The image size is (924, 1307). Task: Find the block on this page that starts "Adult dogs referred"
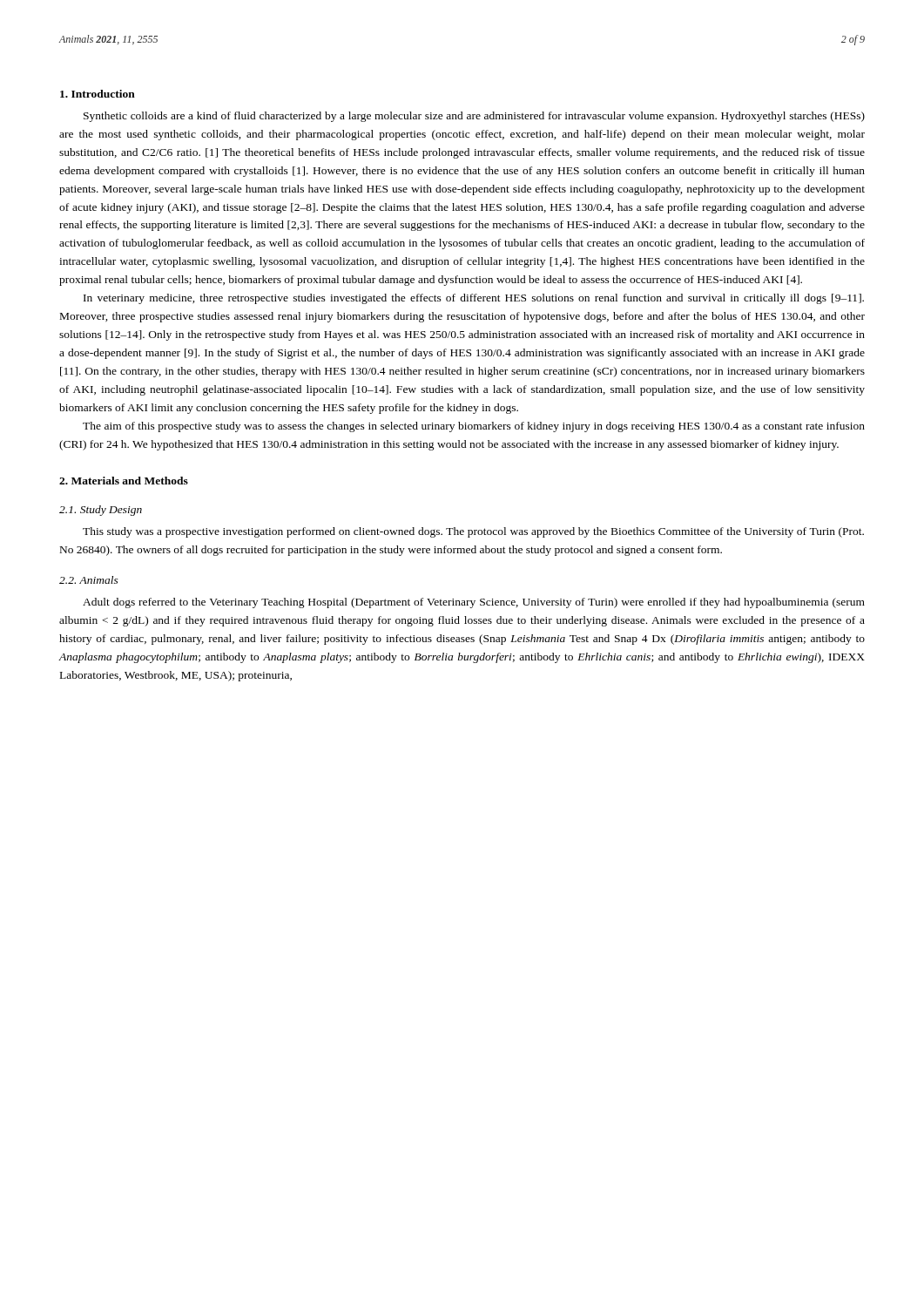click(462, 639)
